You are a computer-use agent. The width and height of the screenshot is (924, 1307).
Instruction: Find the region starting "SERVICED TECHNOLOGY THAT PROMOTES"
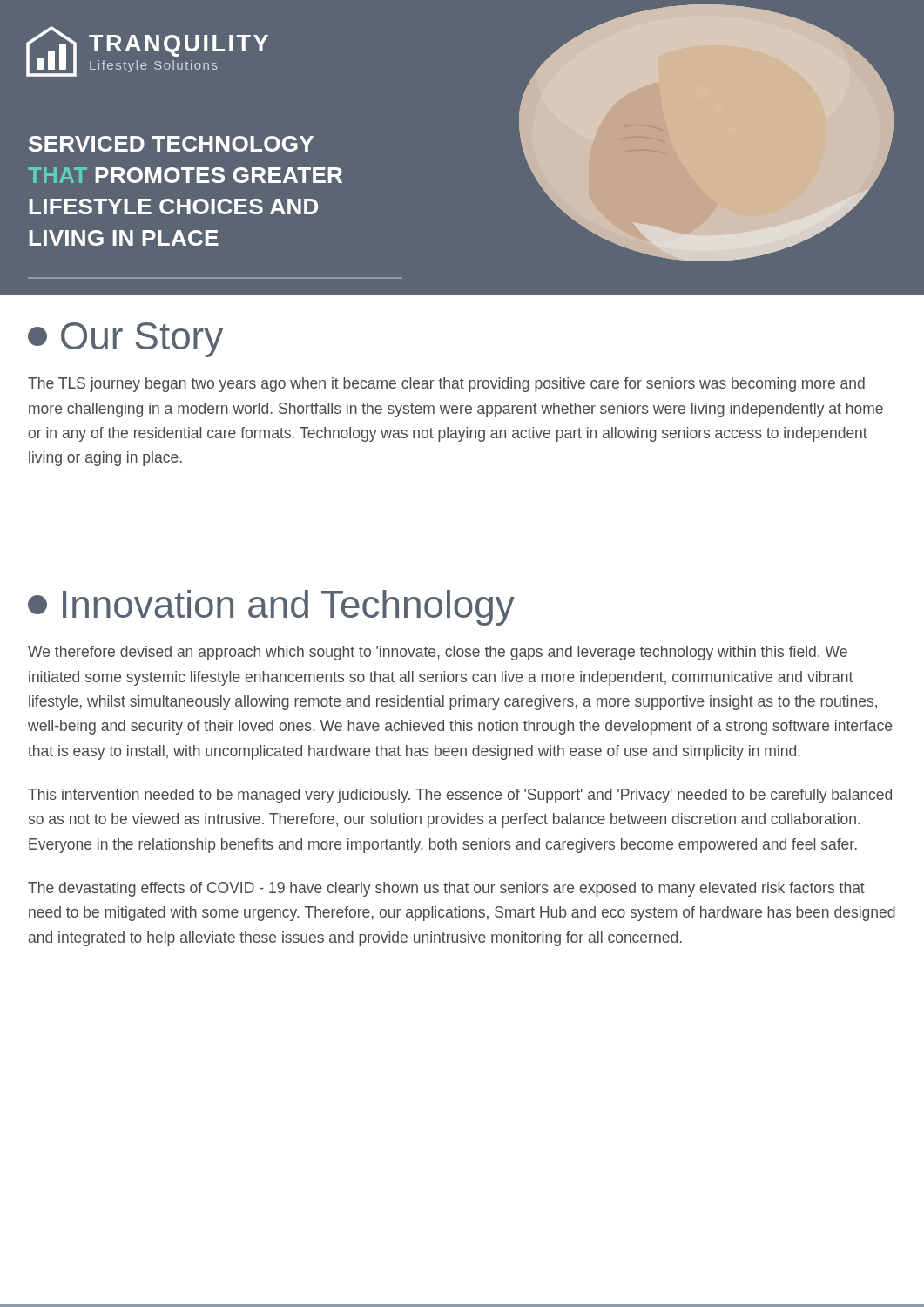[x=224, y=191]
